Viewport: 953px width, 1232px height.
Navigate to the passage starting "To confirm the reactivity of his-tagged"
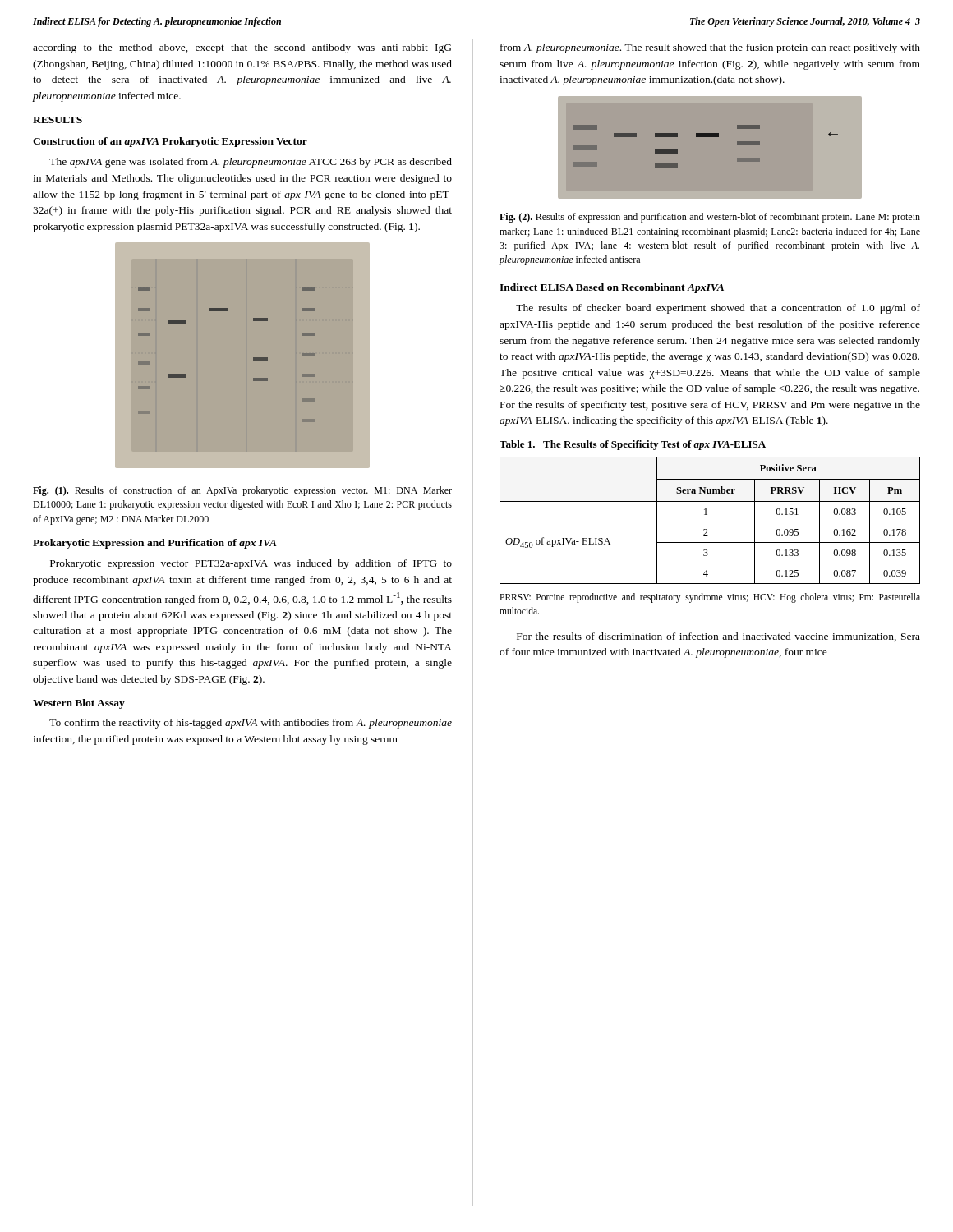point(242,731)
